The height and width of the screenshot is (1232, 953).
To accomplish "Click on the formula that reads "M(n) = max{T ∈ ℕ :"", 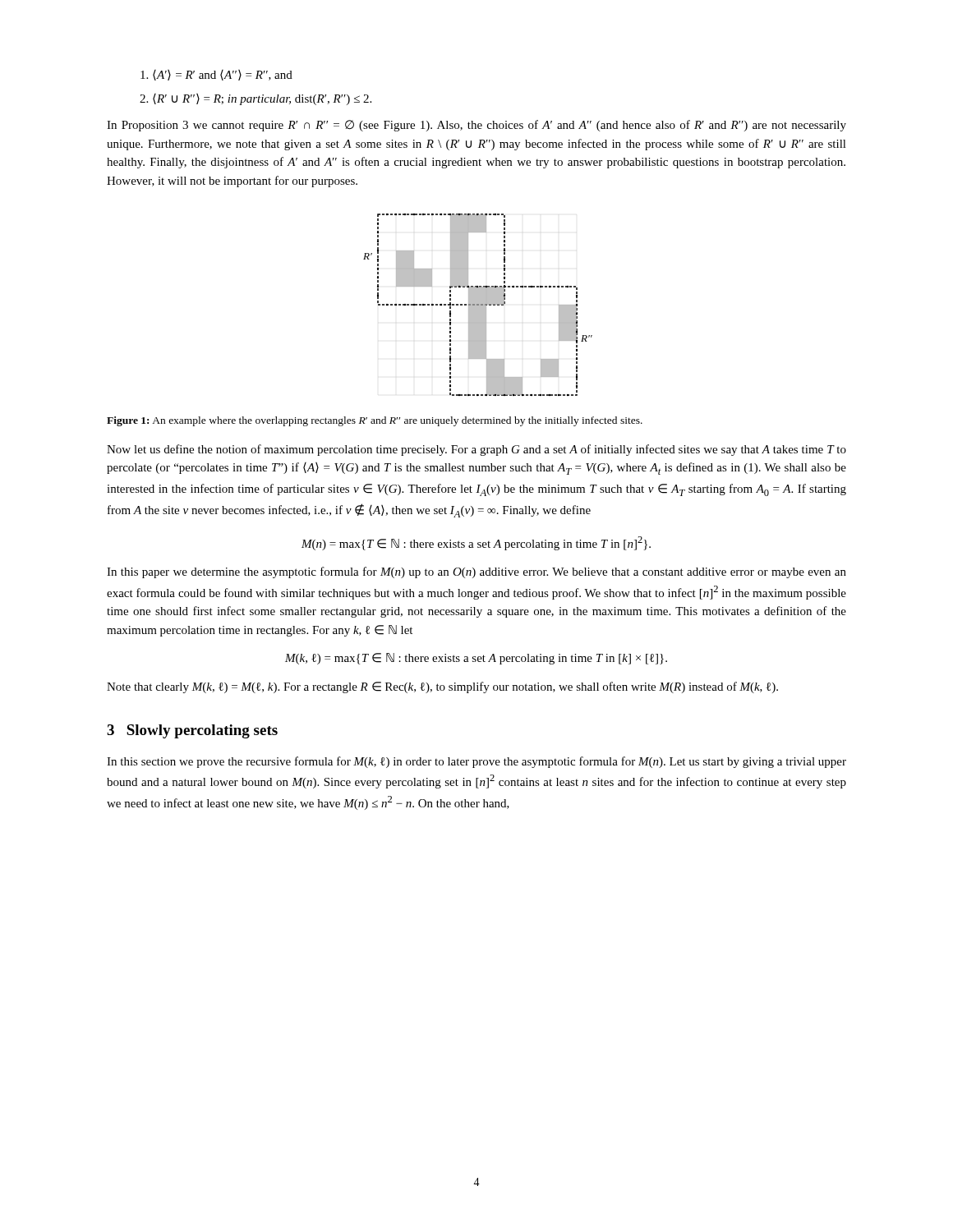I will 476,542.
